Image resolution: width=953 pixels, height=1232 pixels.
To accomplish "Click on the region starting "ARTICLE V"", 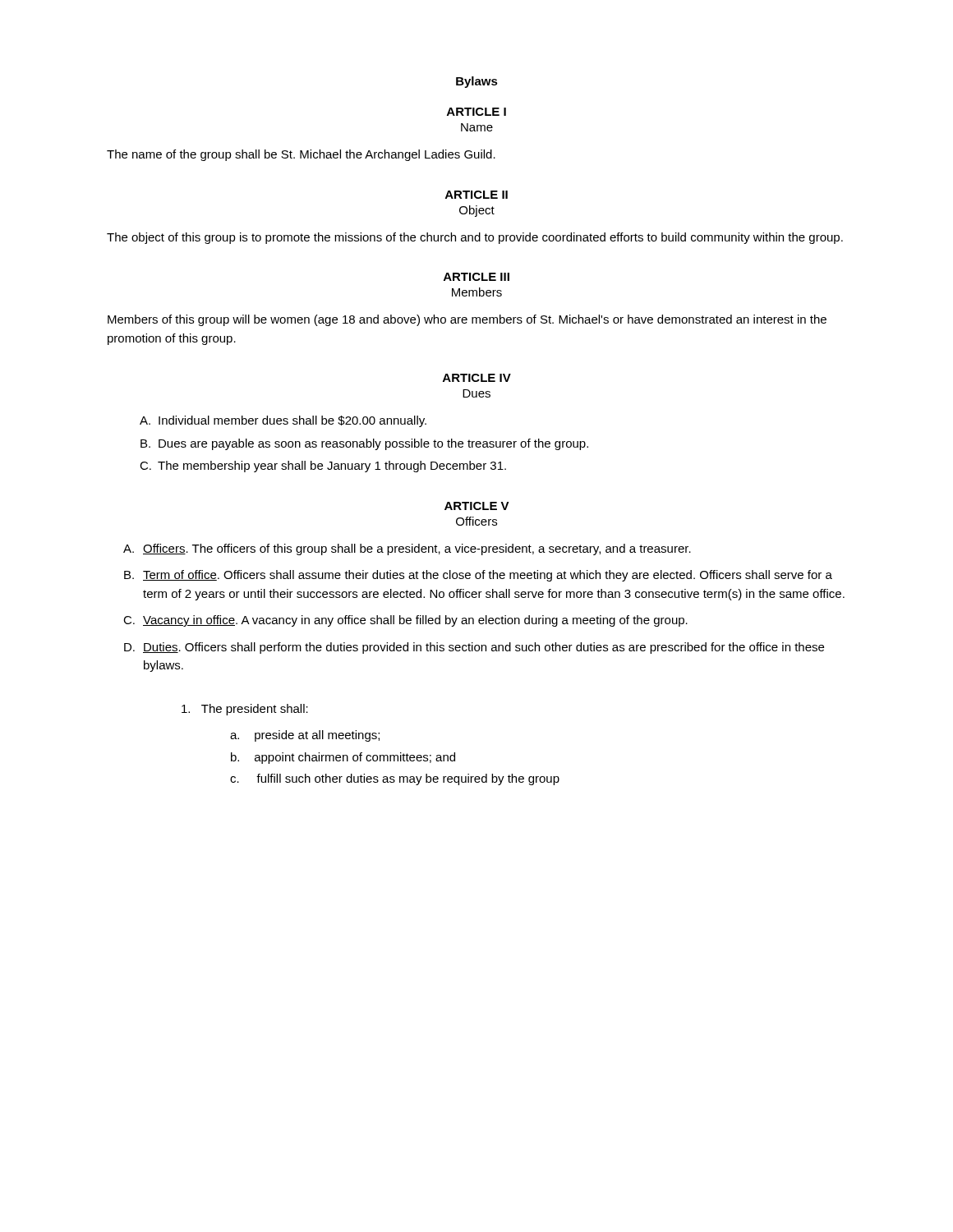I will click(476, 505).
